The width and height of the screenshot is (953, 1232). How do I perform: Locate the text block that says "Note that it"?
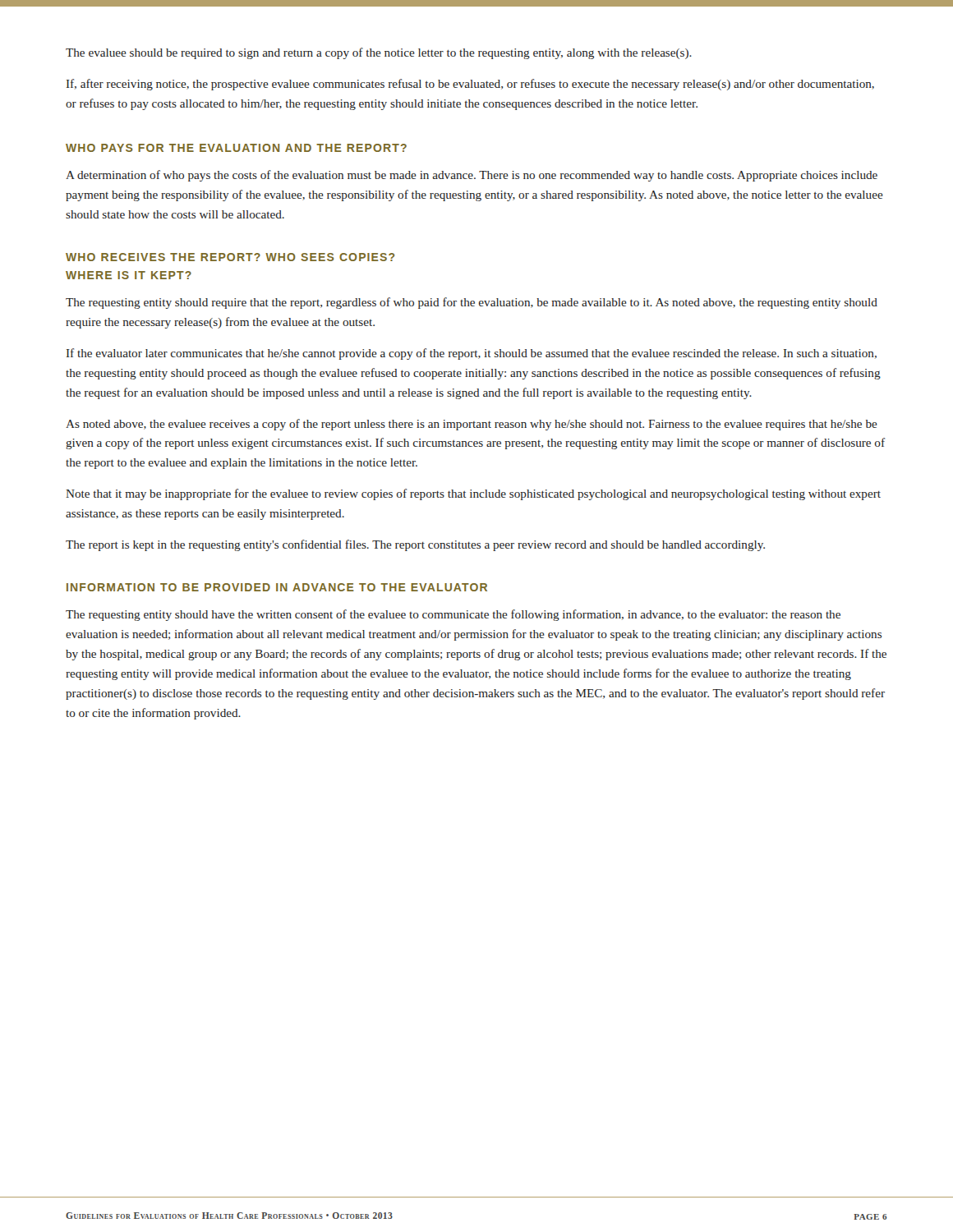(473, 503)
